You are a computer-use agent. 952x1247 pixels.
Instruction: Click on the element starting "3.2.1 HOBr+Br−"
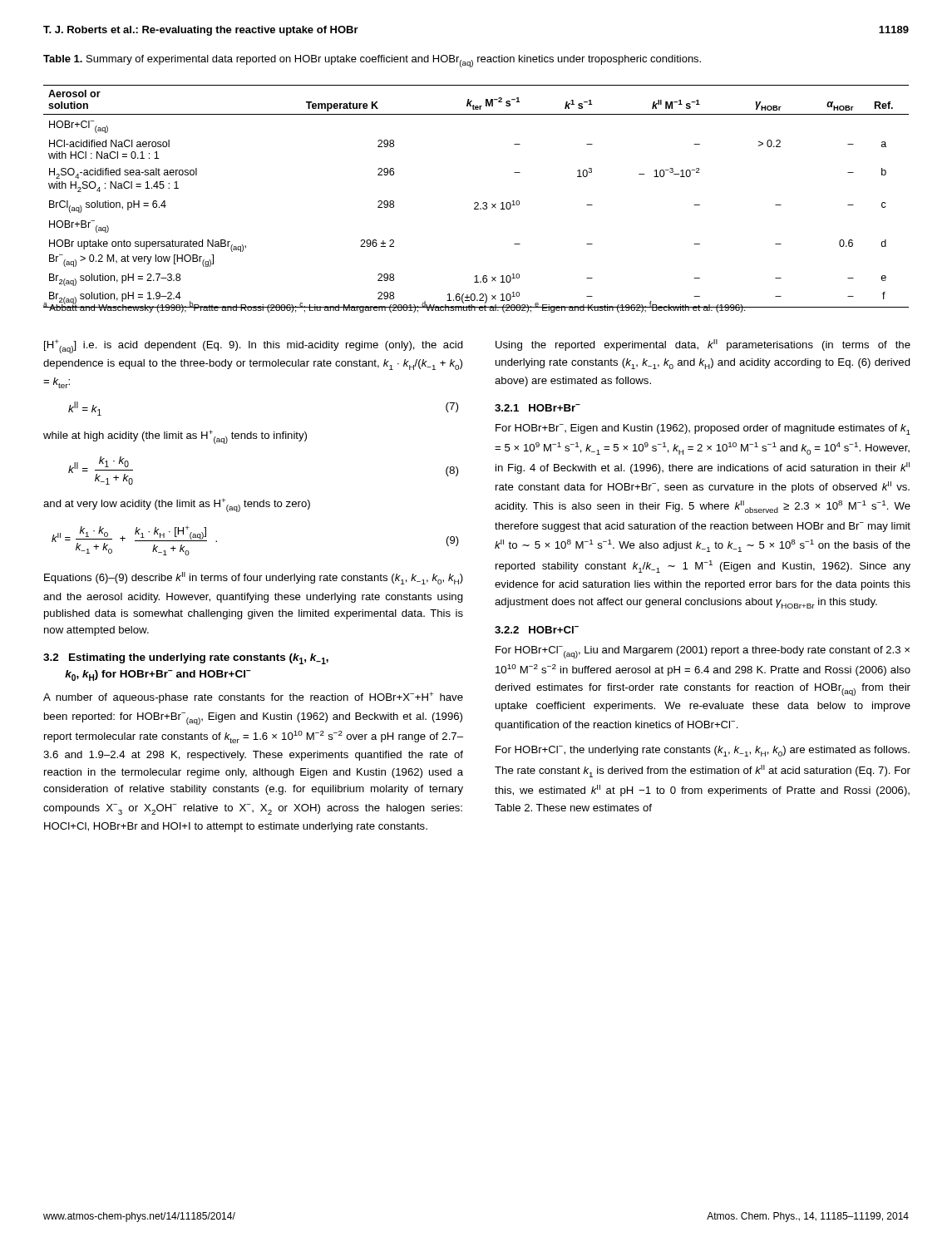[537, 407]
